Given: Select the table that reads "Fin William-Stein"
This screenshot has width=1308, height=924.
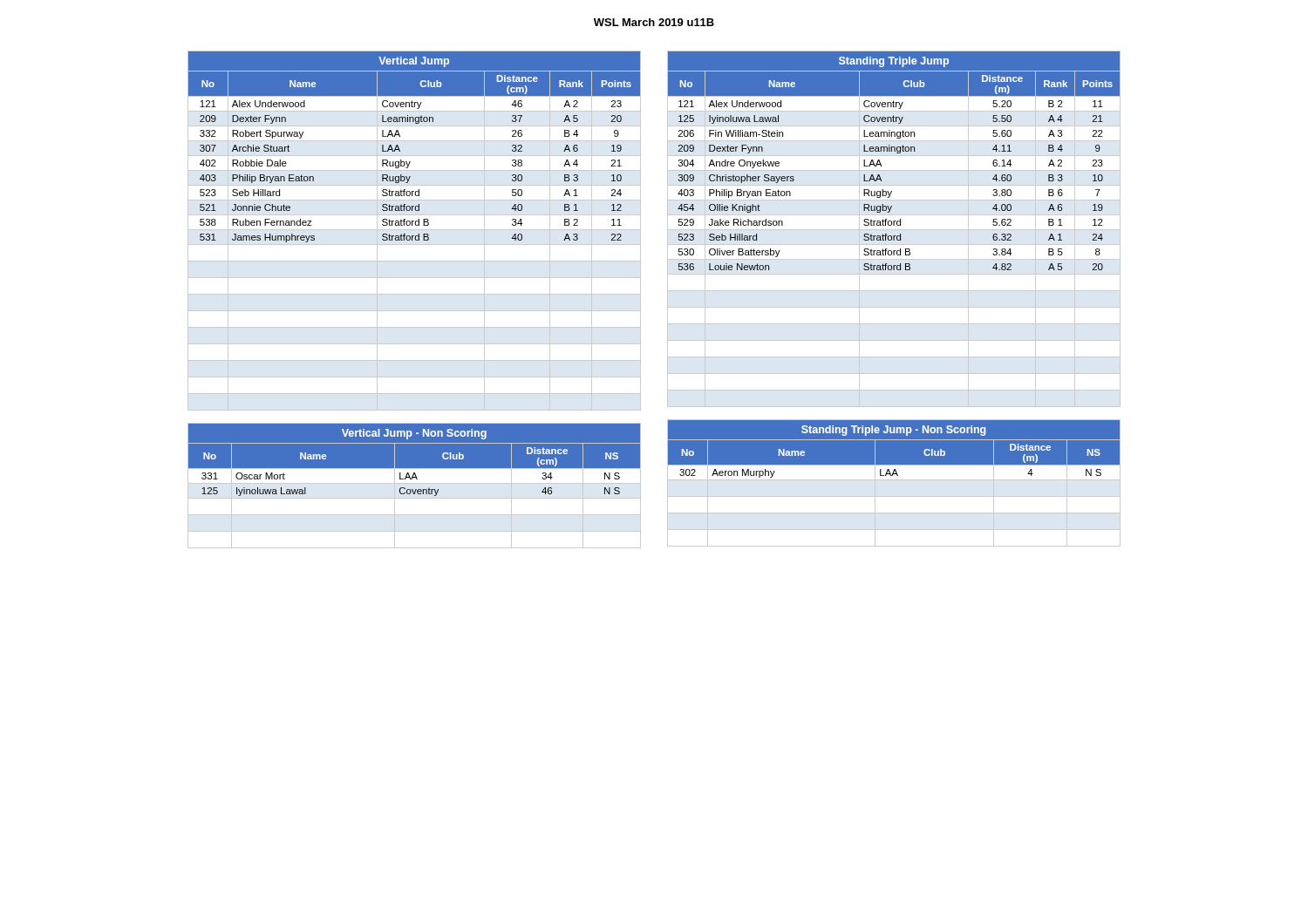Looking at the screenshot, I should (x=894, y=229).
